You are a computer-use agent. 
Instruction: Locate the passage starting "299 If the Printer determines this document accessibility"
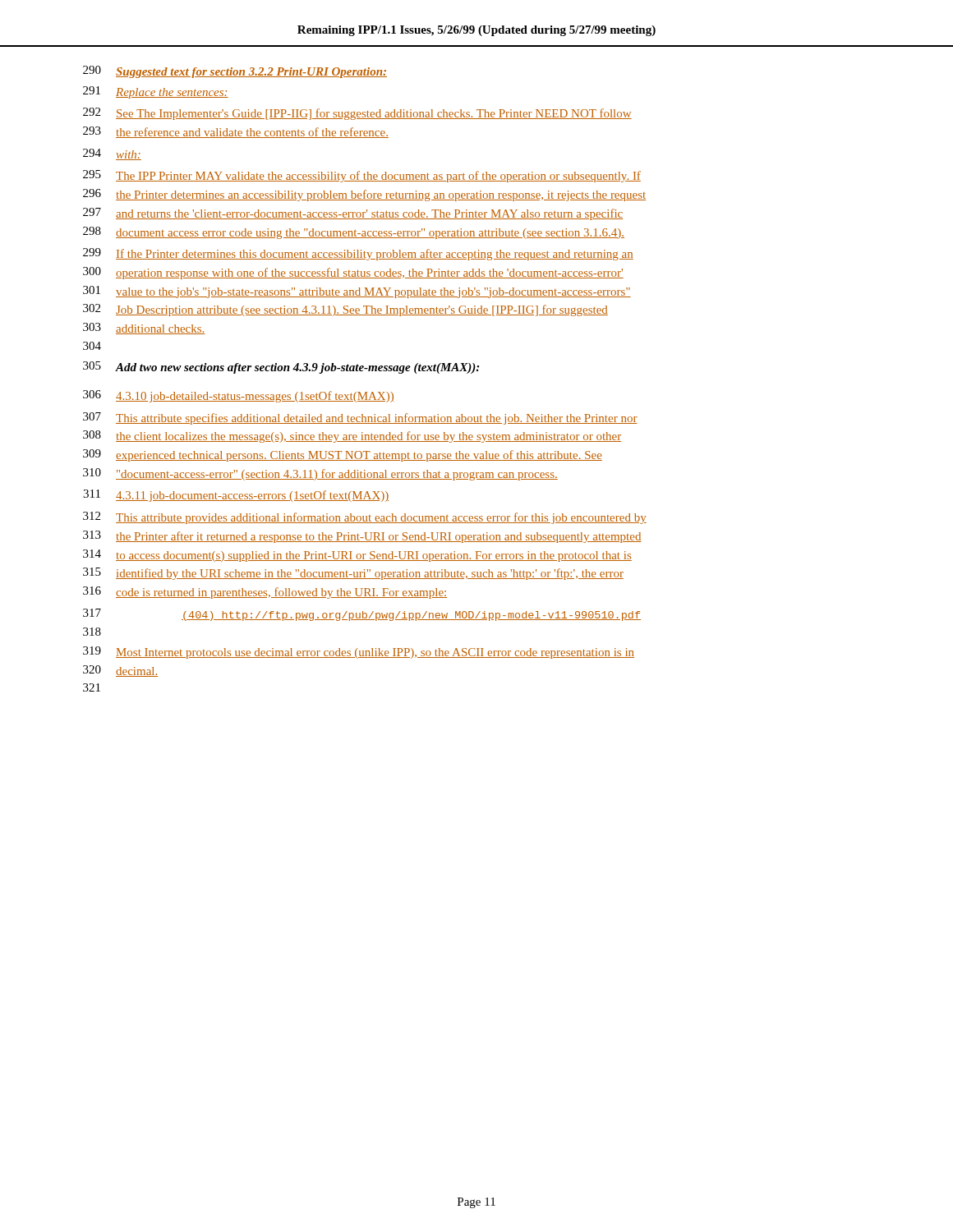(x=476, y=254)
